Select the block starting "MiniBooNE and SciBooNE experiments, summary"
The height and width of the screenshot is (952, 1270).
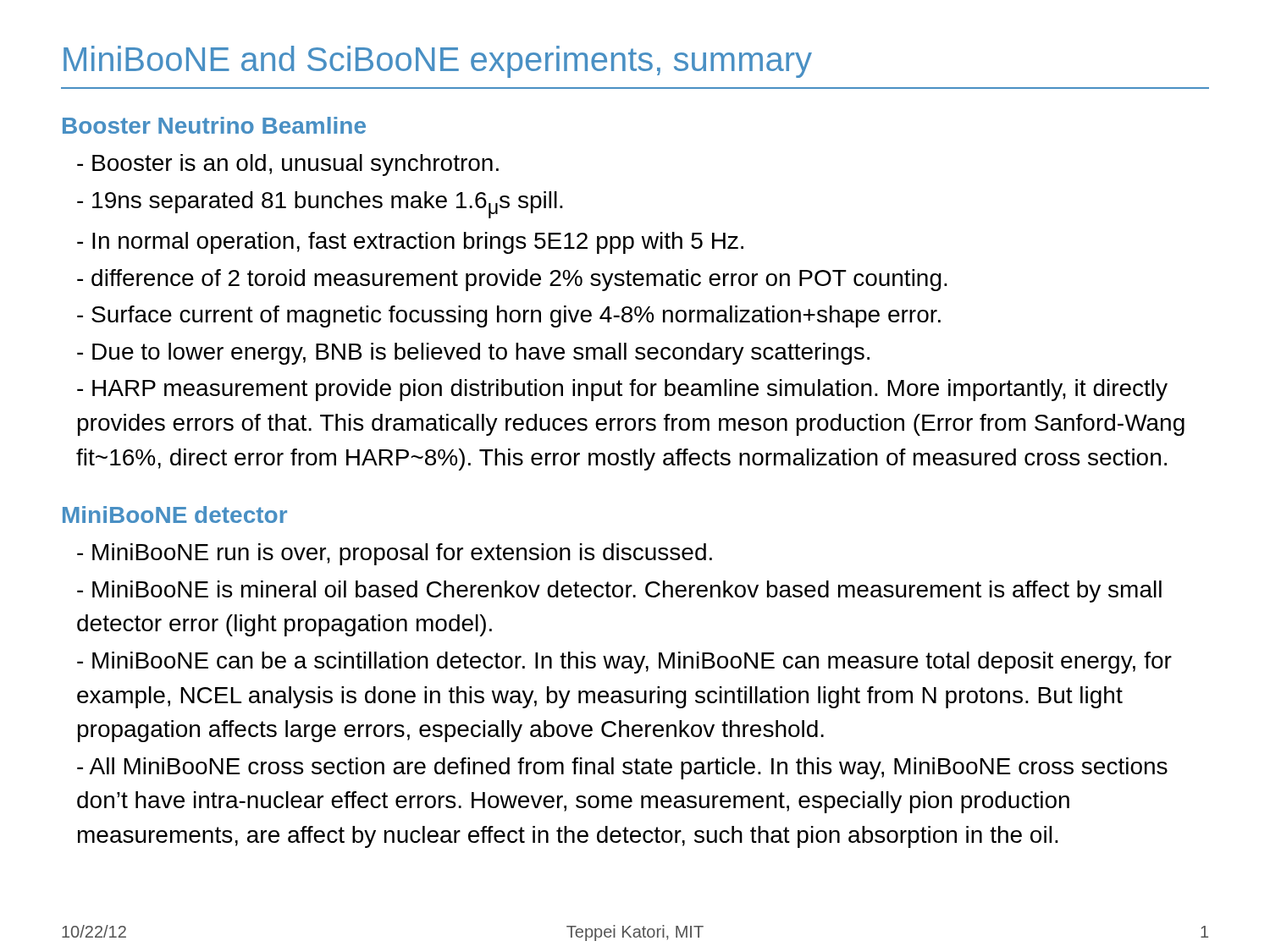(x=635, y=60)
